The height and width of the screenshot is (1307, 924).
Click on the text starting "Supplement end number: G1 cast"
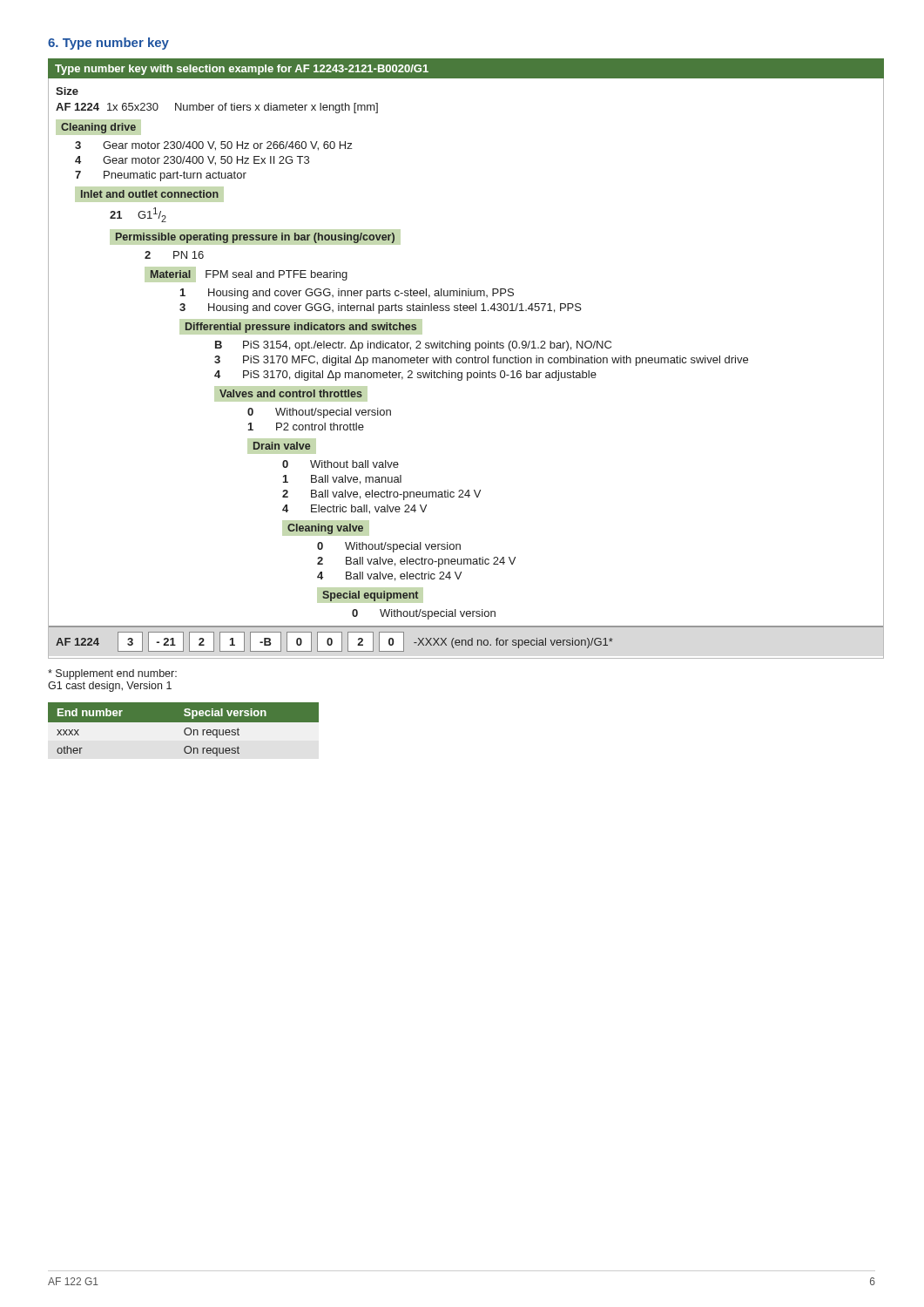point(113,680)
